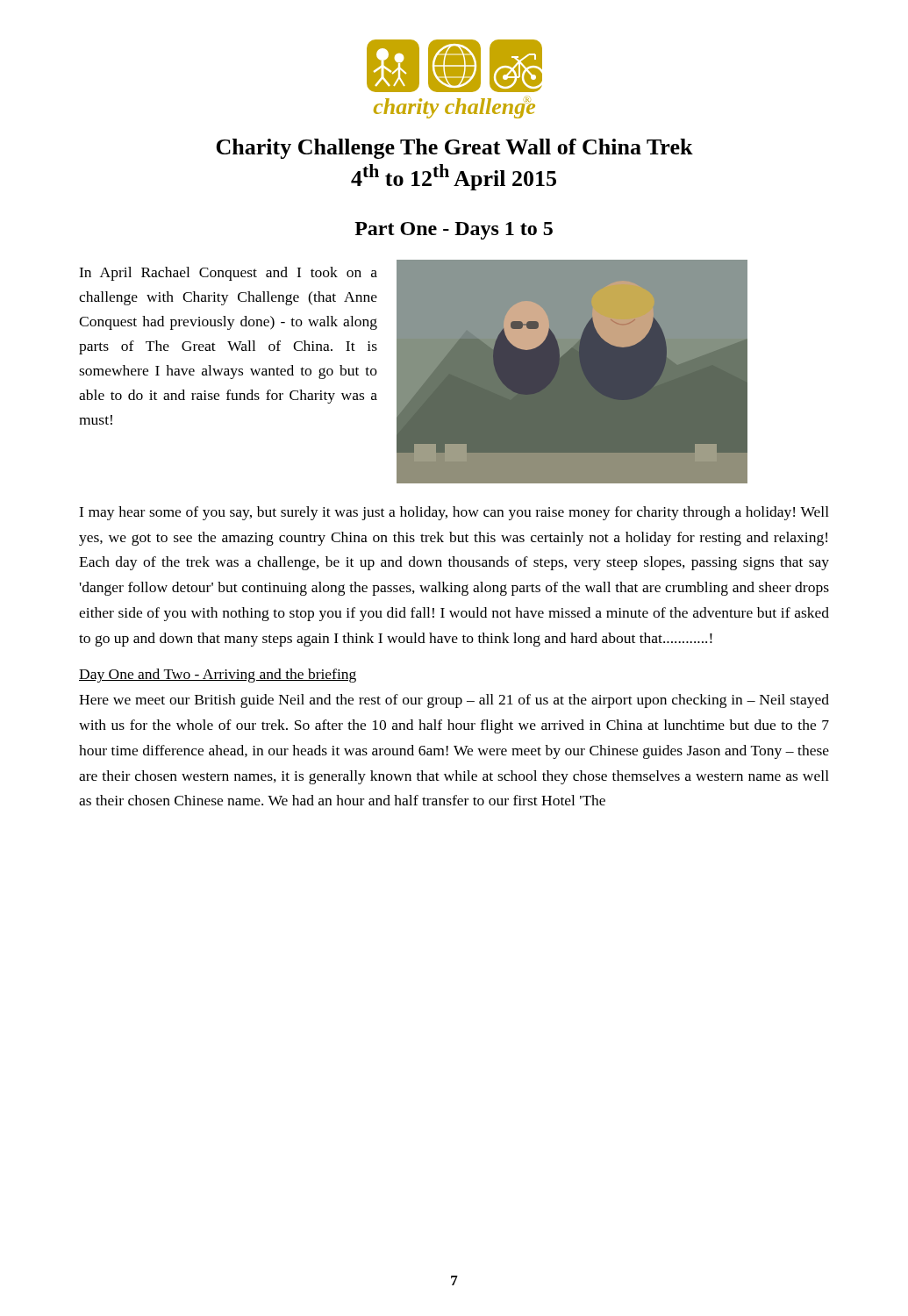The height and width of the screenshot is (1316, 908).
Task: Find the section header that reads "Day One and"
Action: coord(218,674)
